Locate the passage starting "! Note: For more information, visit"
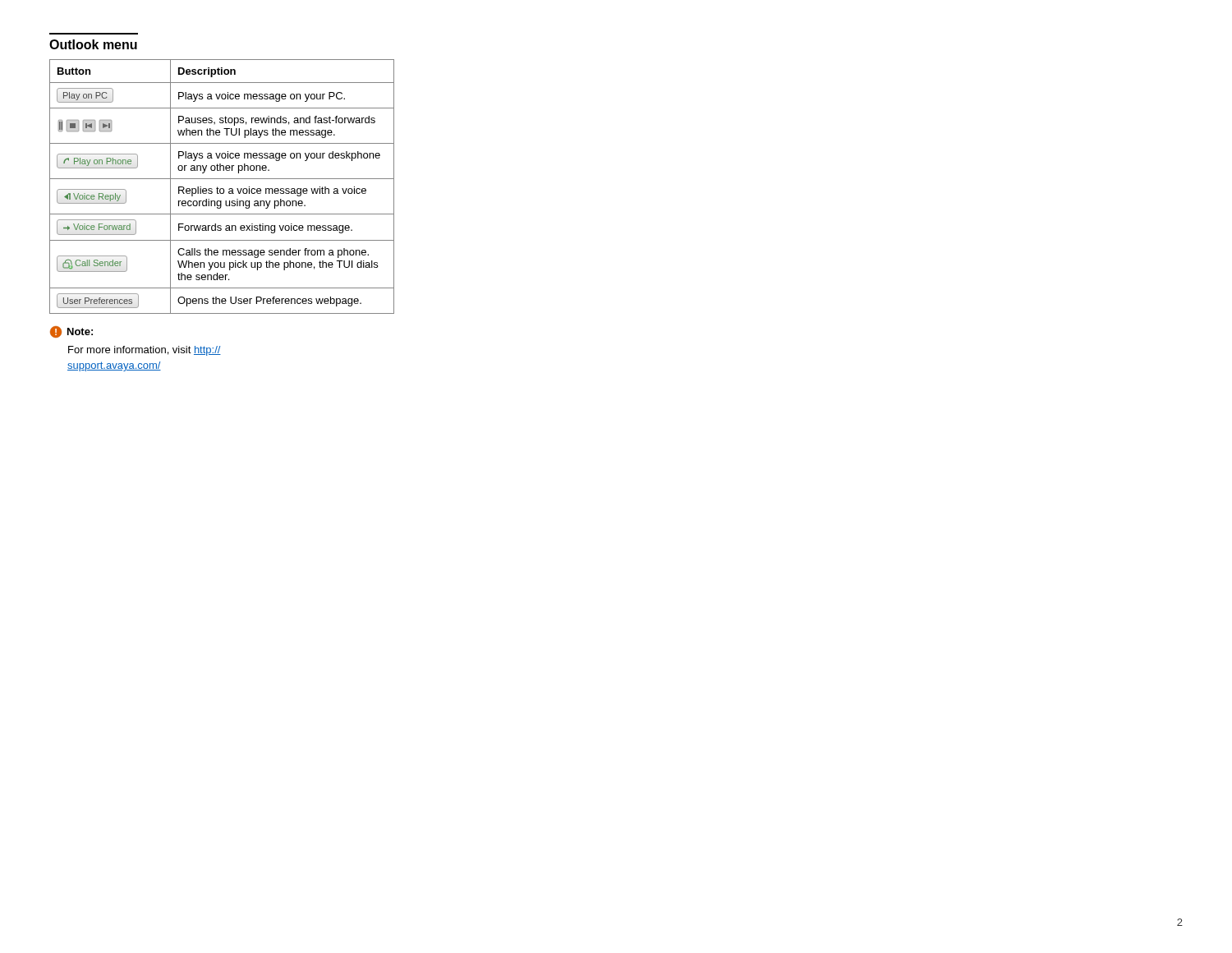The height and width of the screenshot is (953, 1232). (222, 349)
